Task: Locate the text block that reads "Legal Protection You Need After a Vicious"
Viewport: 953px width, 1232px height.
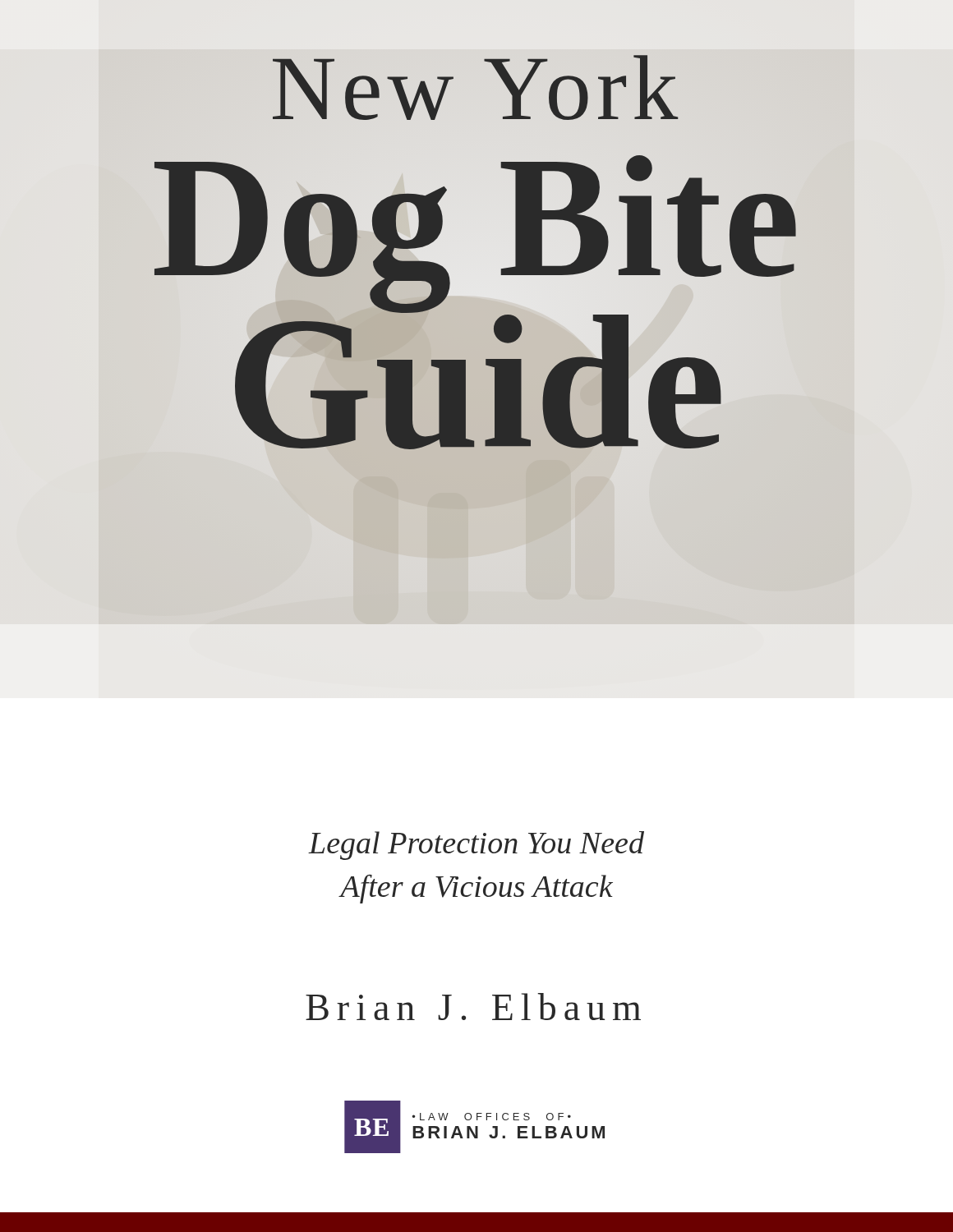Action: click(x=476, y=865)
